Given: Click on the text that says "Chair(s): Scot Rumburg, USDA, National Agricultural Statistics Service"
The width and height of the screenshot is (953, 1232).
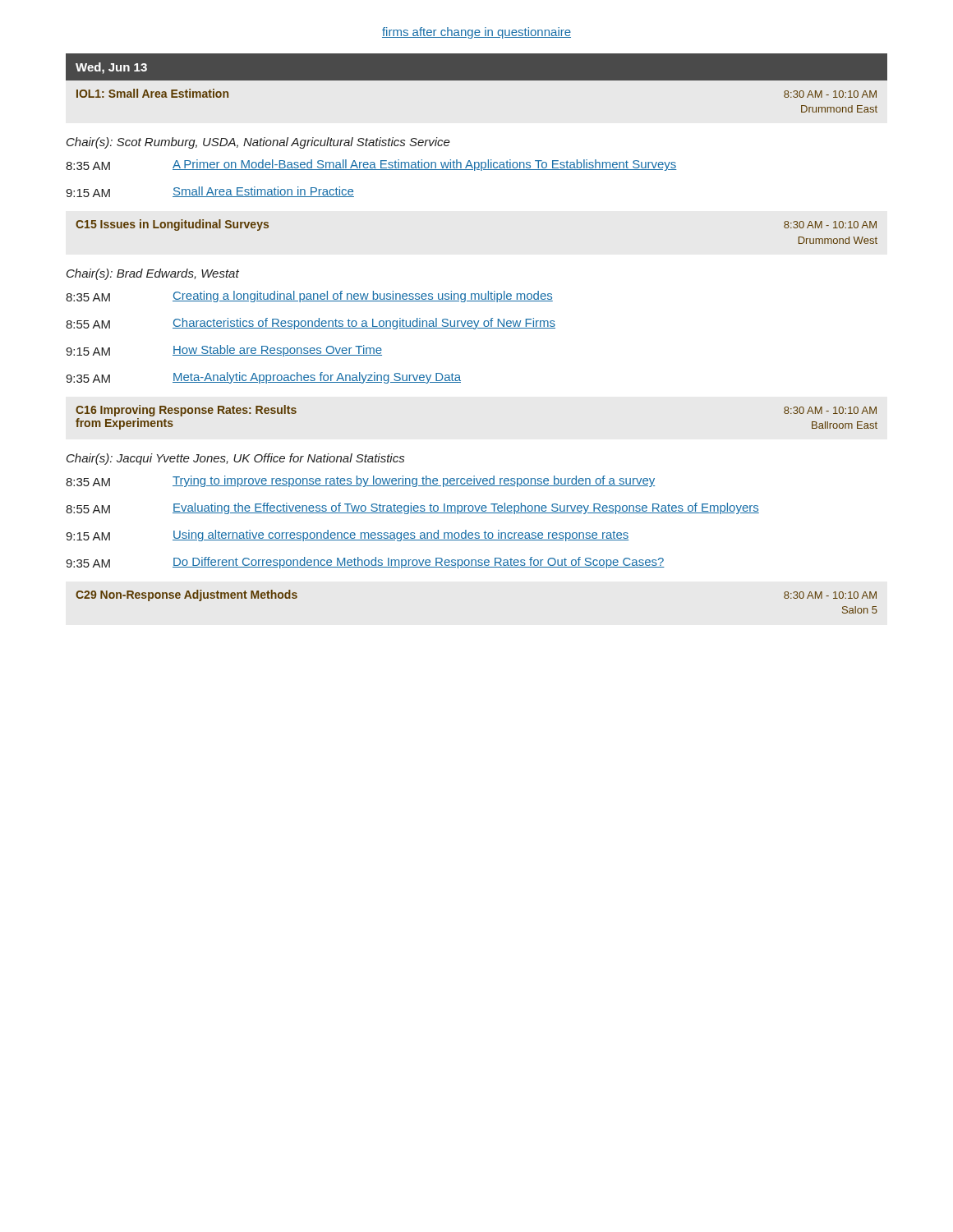Looking at the screenshot, I should pos(258,142).
